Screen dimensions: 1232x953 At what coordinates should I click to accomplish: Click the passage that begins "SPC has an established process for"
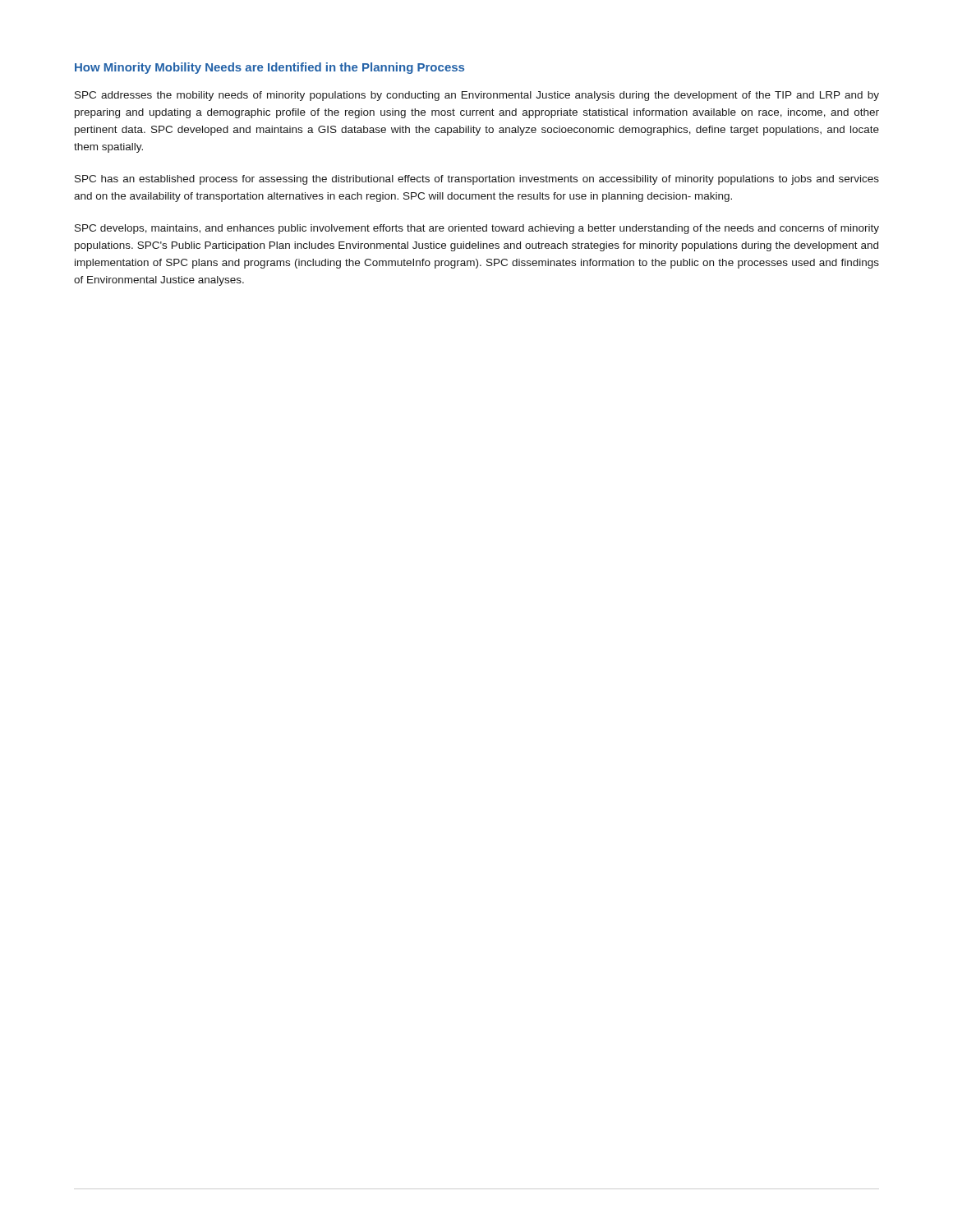[x=476, y=187]
